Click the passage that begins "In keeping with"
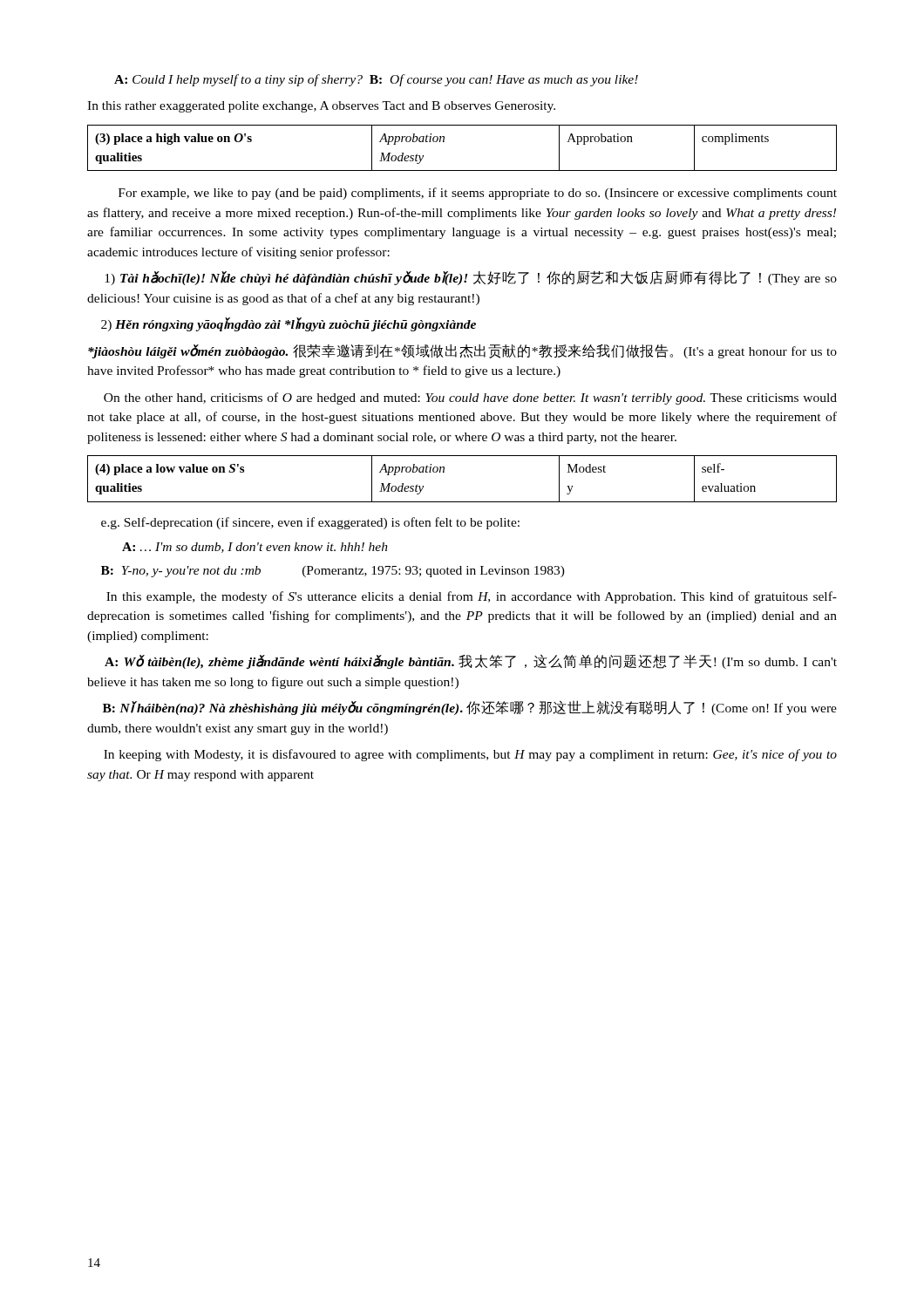Viewport: 924px width, 1308px height. [462, 764]
